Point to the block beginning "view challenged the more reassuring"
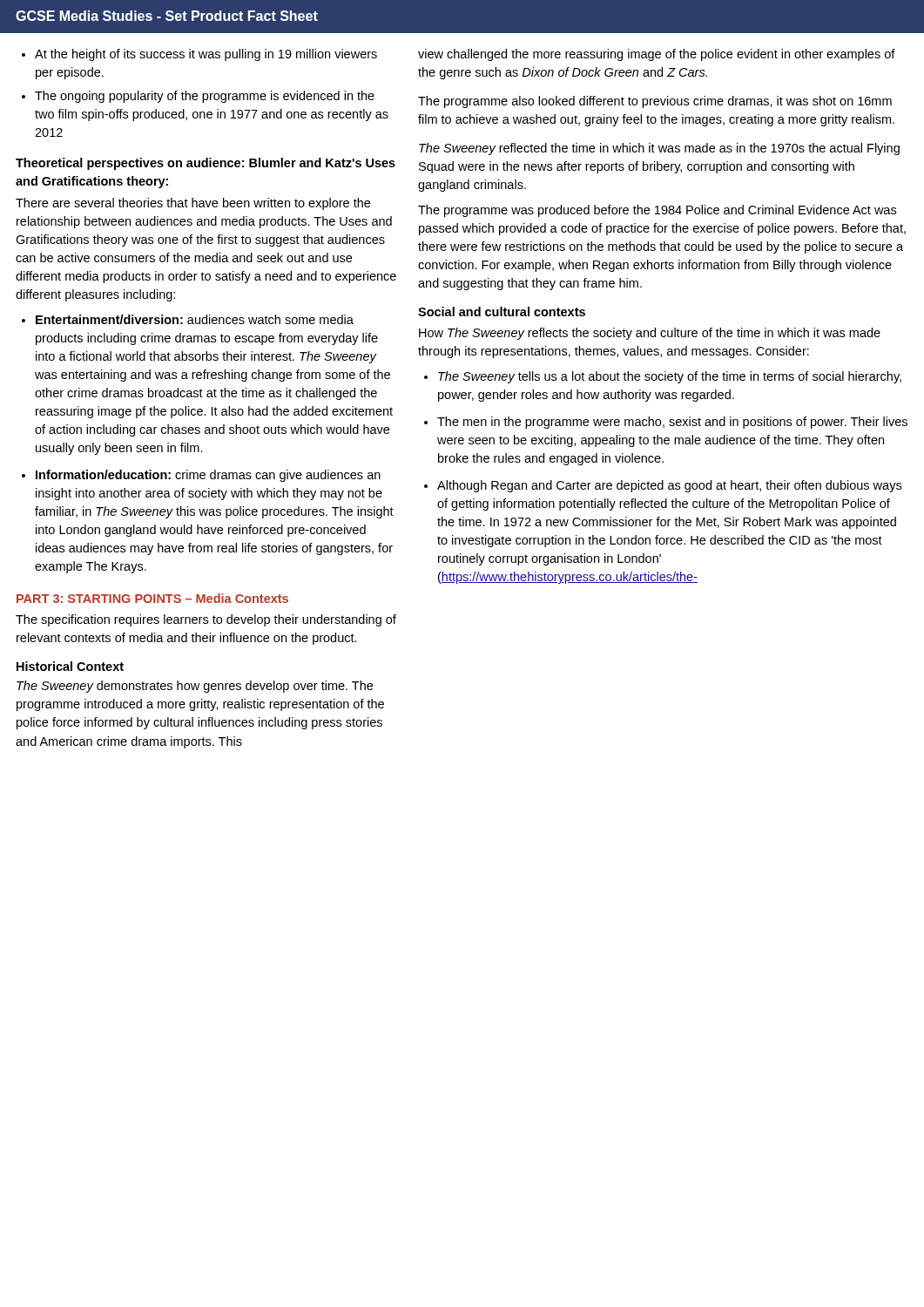 click(656, 63)
